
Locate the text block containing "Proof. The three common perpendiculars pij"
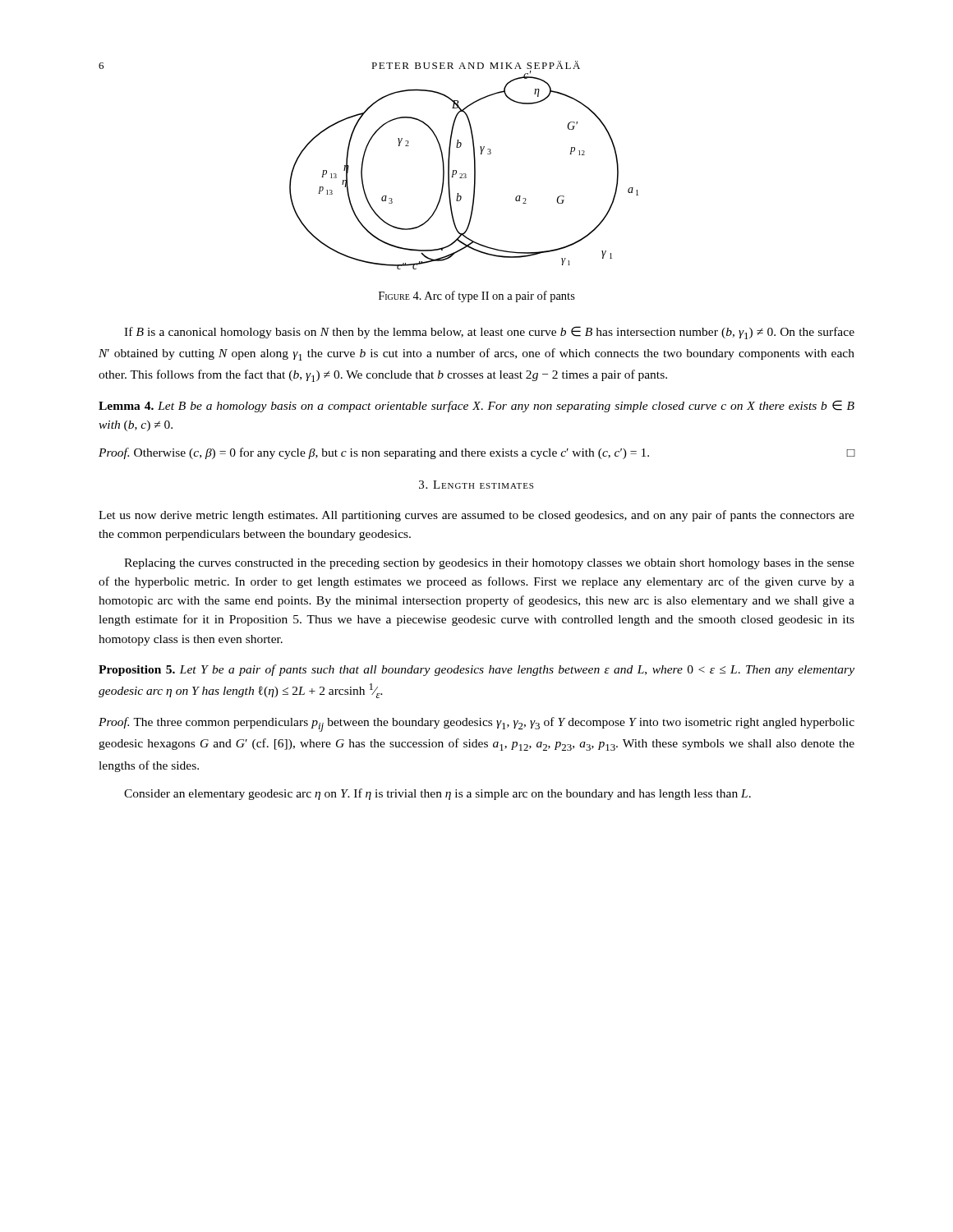coord(476,743)
